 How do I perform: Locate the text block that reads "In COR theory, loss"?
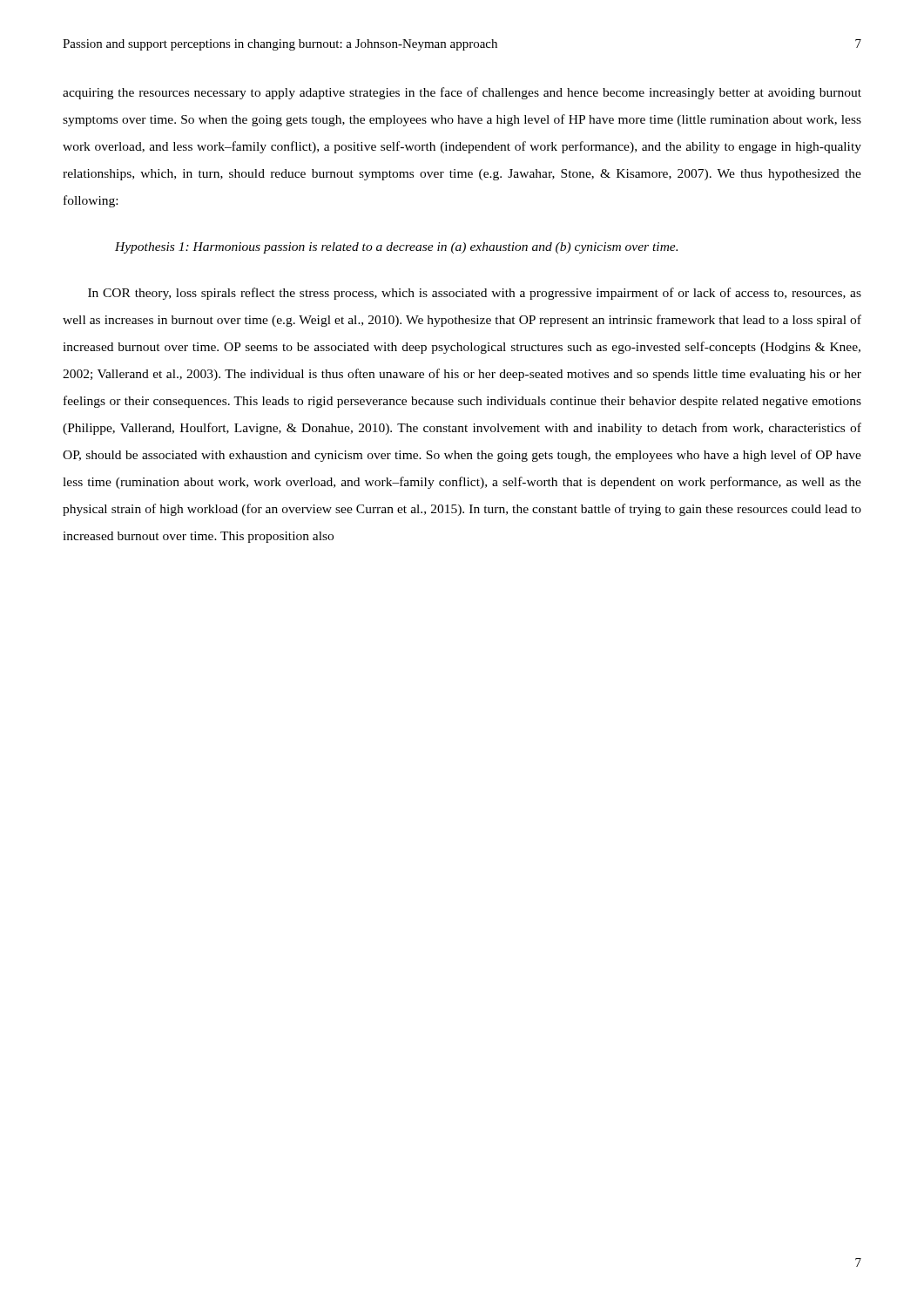[x=462, y=414]
